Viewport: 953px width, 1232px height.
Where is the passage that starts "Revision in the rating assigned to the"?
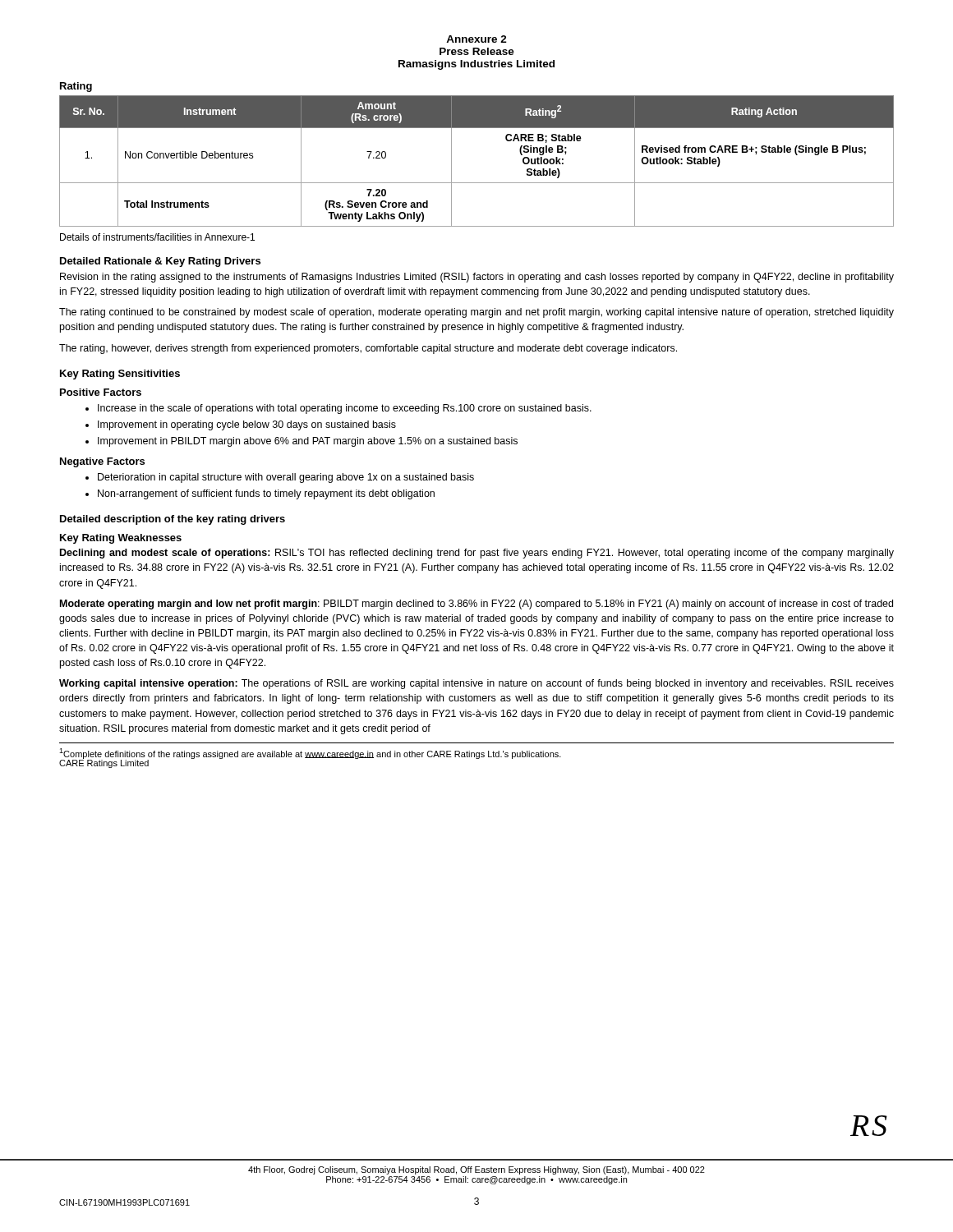pyautogui.click(x=476, y=284)
